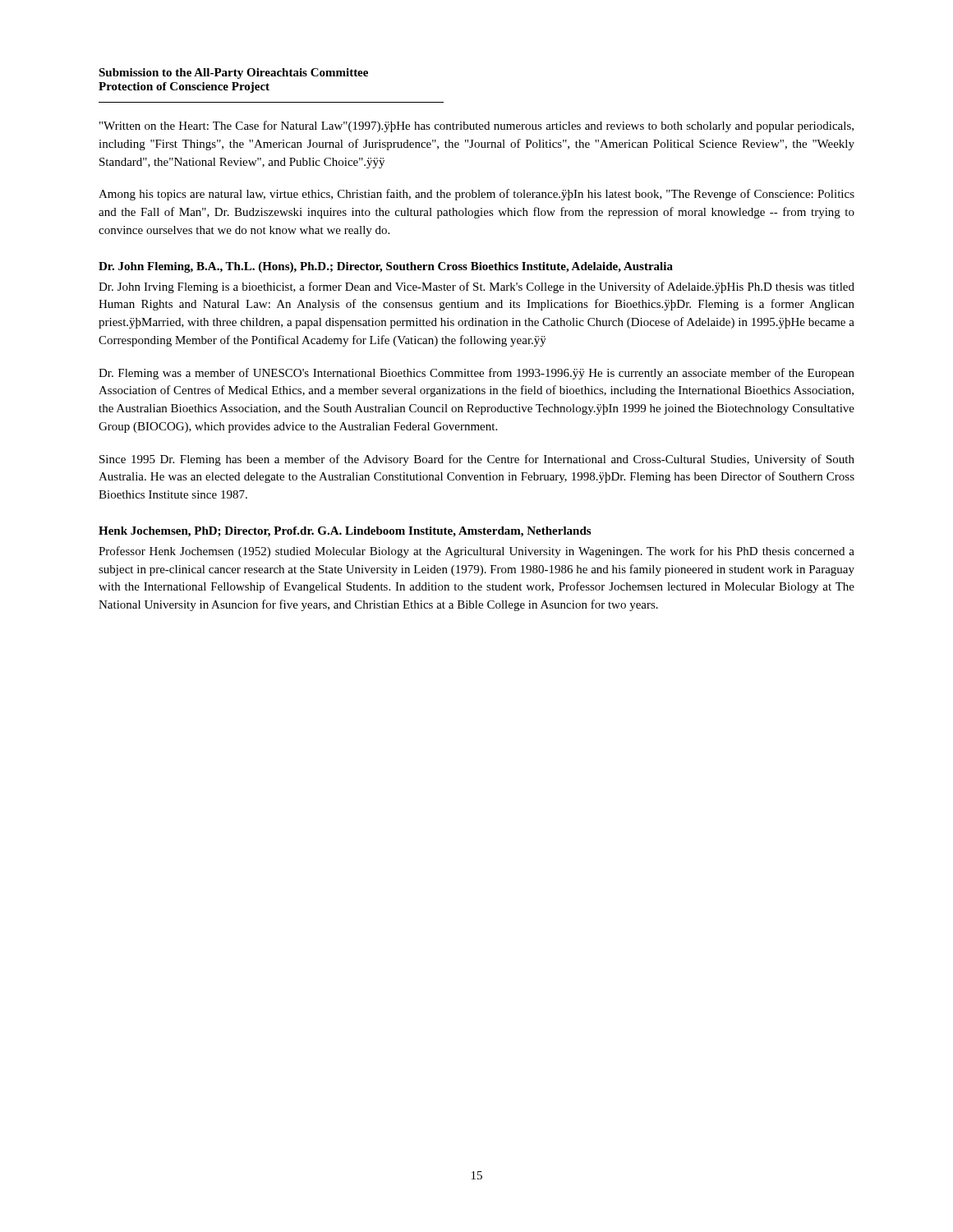The height and width of the screenshot is (1232, 953).
Task: Locate the text block that reads "Dr. Fleming was a member of UNESCO's"
Action: pyautogui.click(x=476, y=400)
